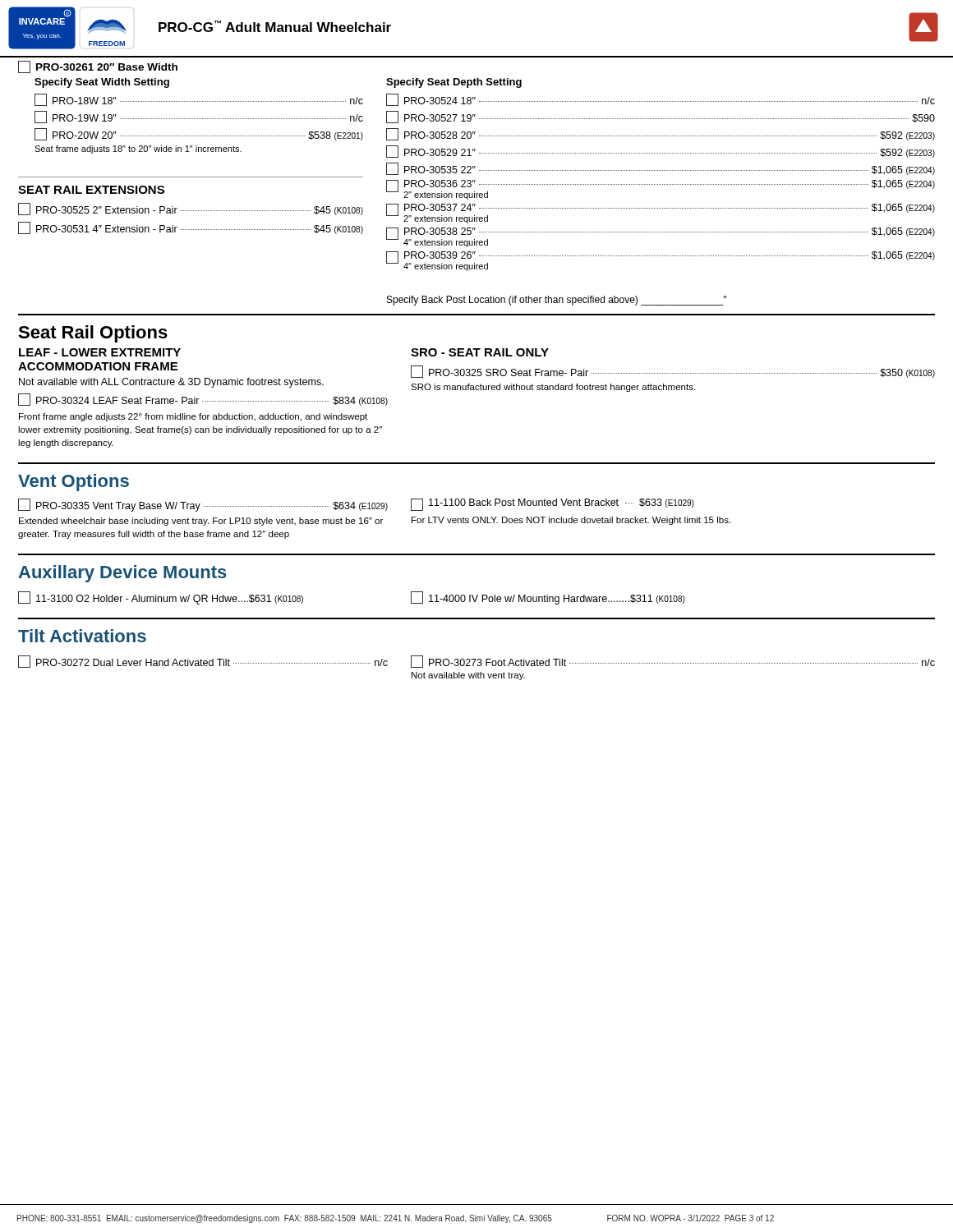Navigate to the element starting "PRO-30531 4″ Extension"
Viewport: 953px width, 1232px height.
[191, 228]
